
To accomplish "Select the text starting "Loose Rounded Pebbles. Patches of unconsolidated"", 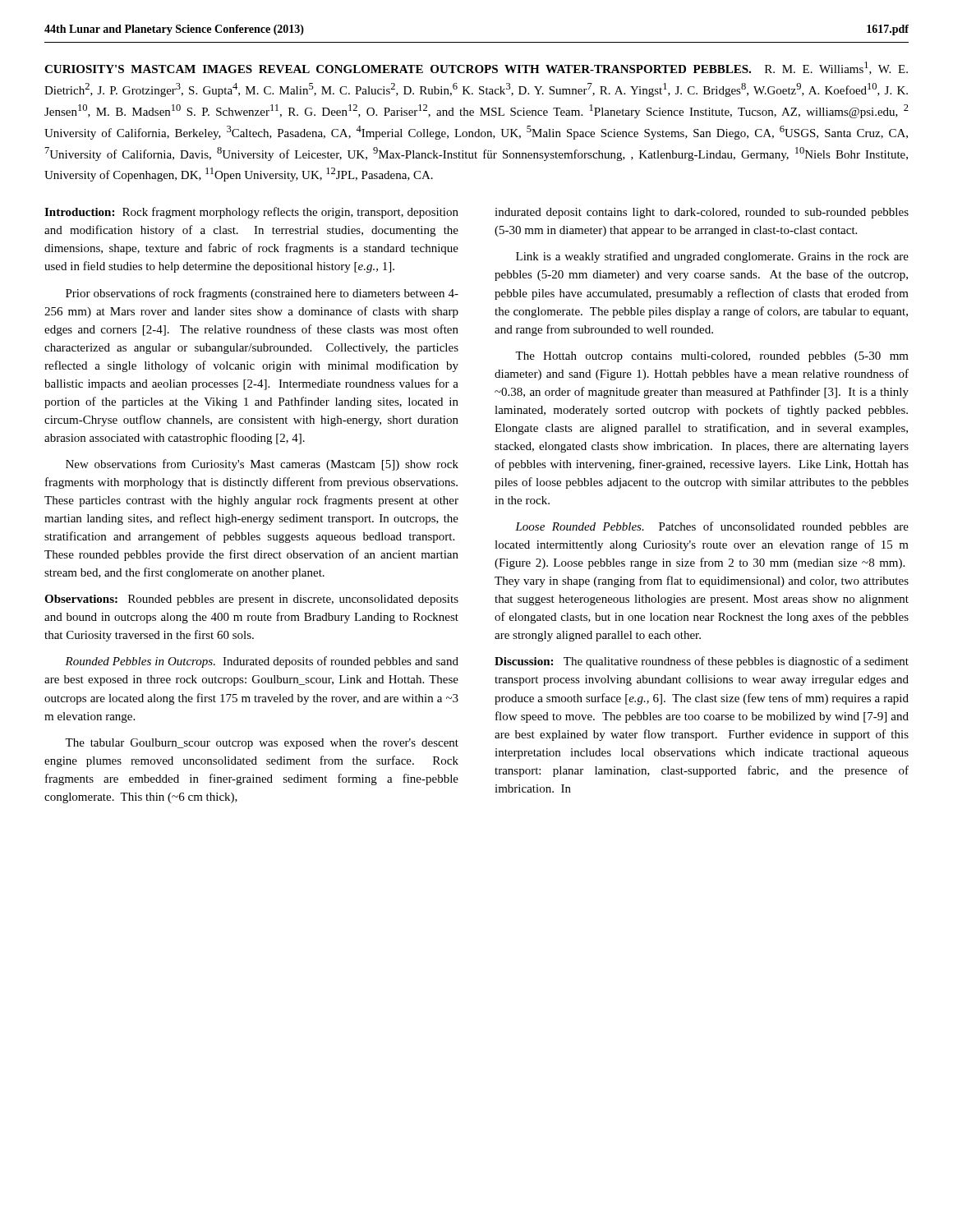I will pyautogui.click(x=702, y=581).
